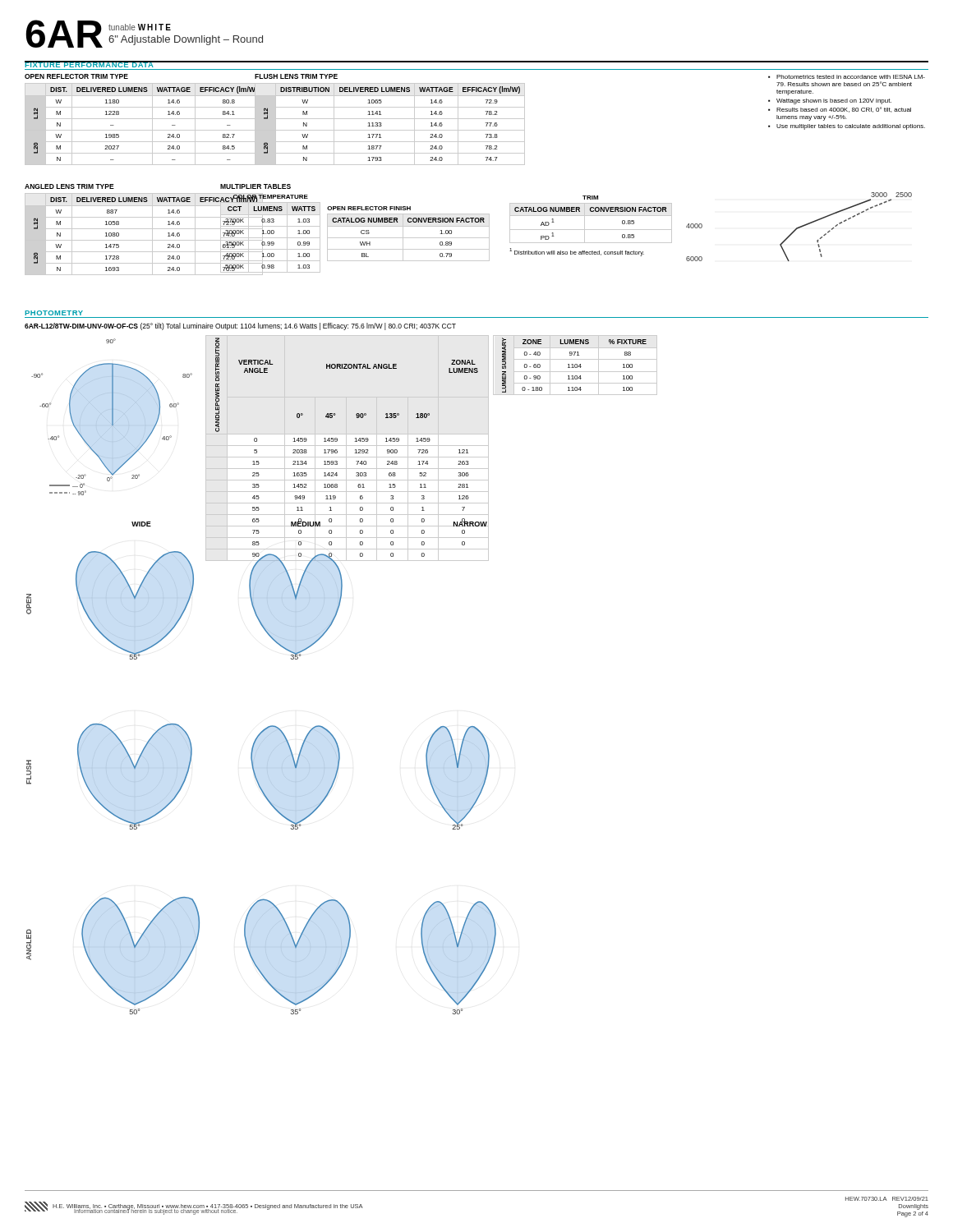Click on the schematic
The image size is (953, 1232).
pyautogui.click(x=797, y=232)
